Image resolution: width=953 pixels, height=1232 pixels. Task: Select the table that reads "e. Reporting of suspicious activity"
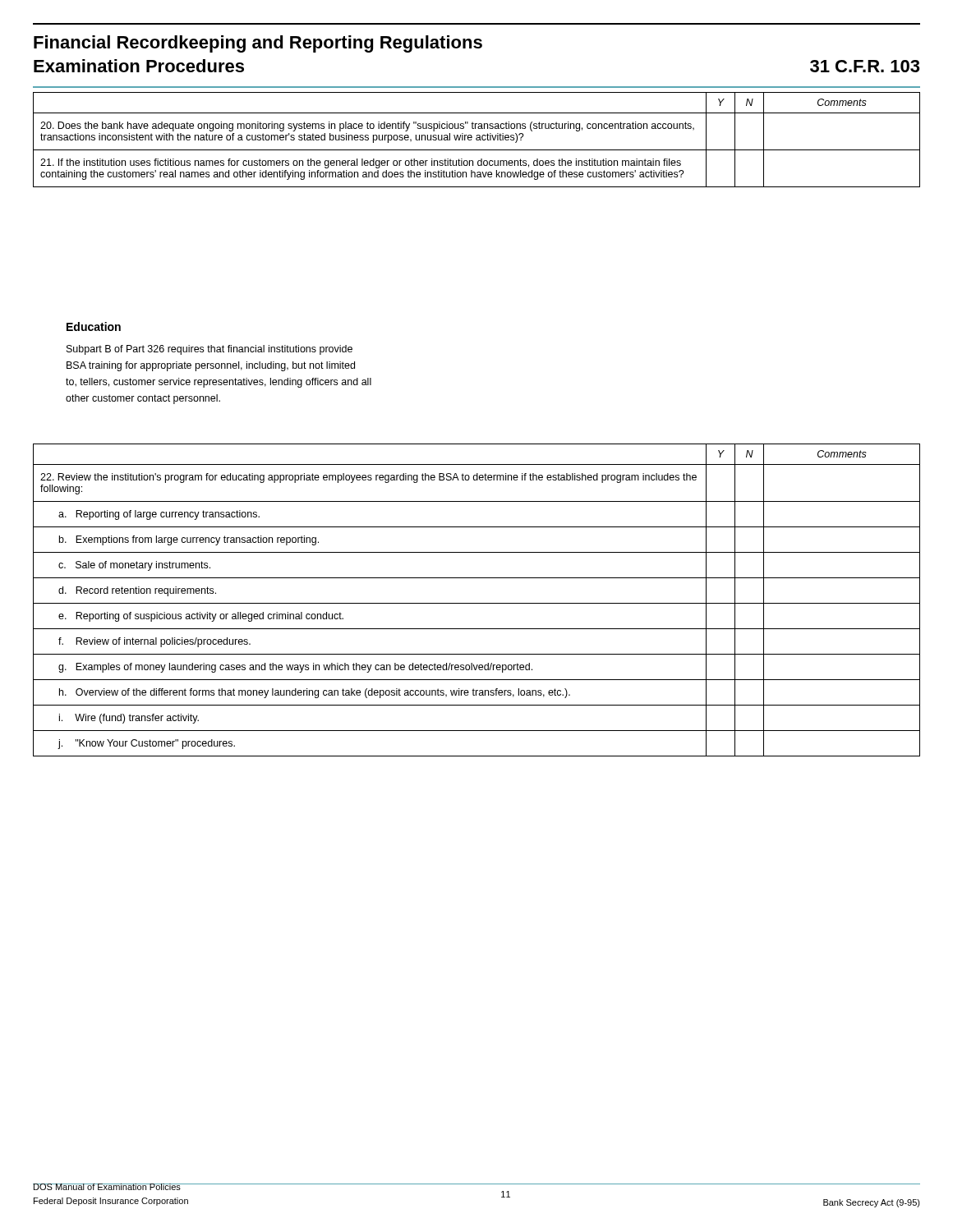point(476,600)
